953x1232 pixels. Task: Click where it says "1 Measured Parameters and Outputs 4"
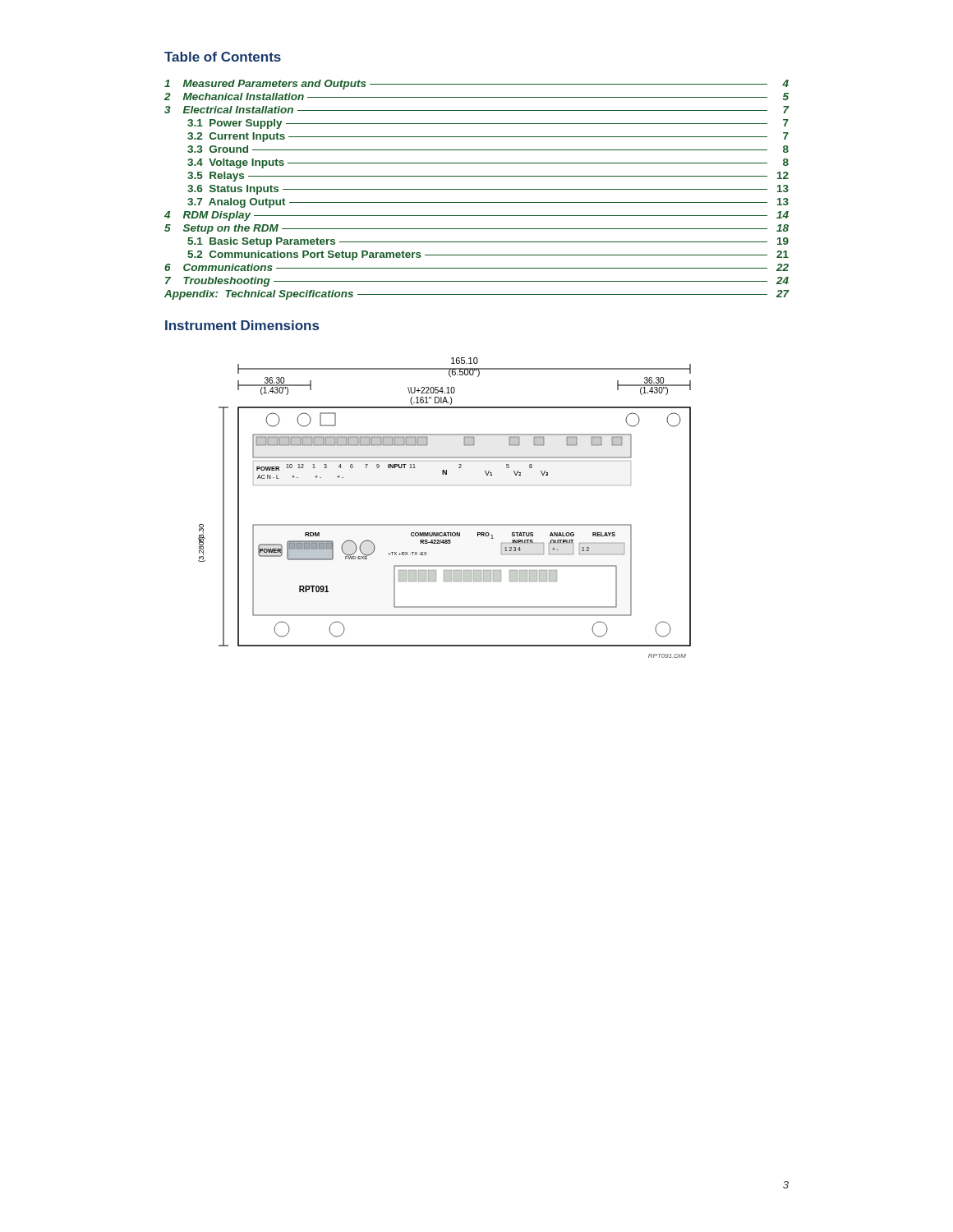(476, 83)
